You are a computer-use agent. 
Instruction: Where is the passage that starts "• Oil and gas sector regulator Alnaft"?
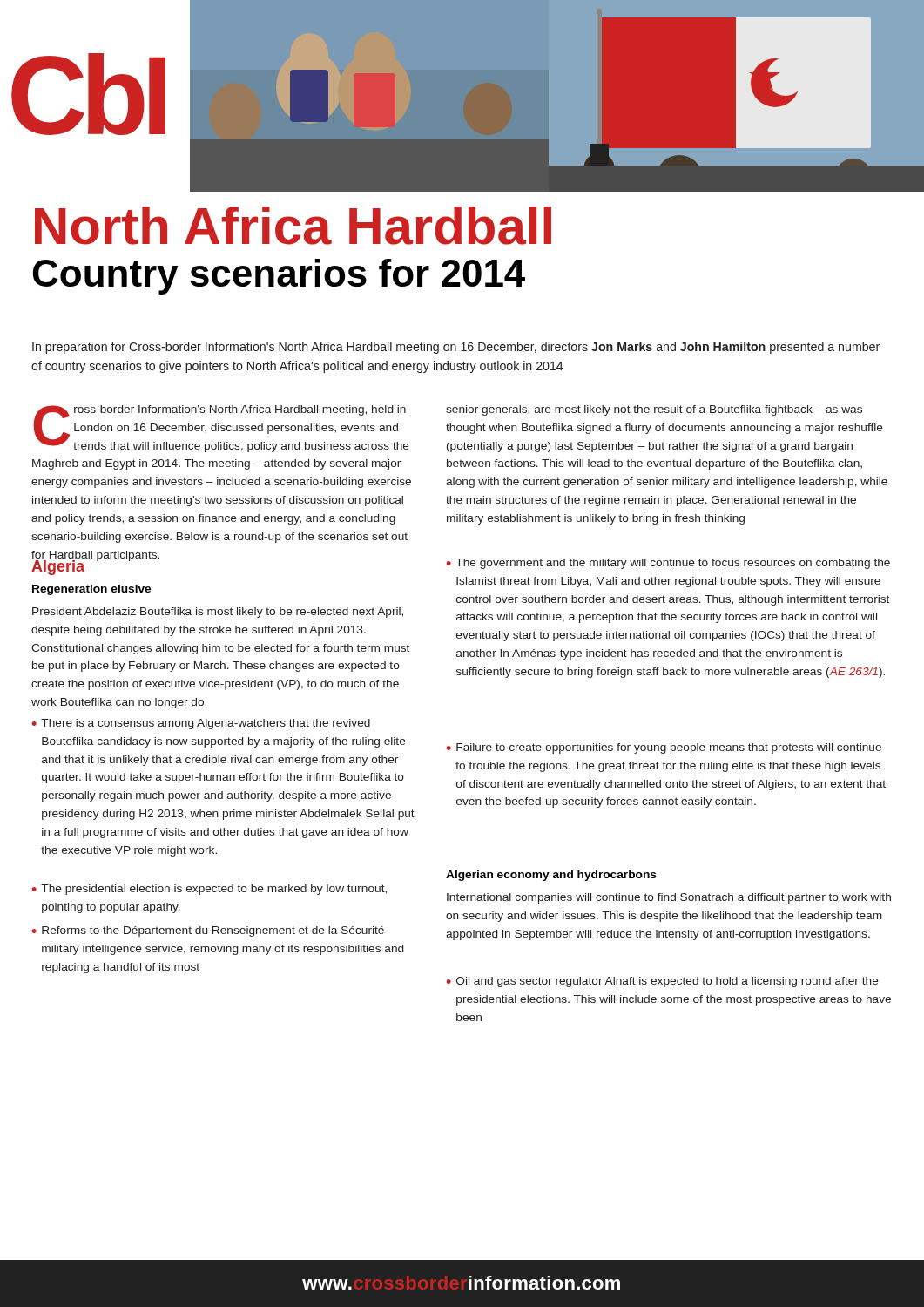coord(669,1000)
